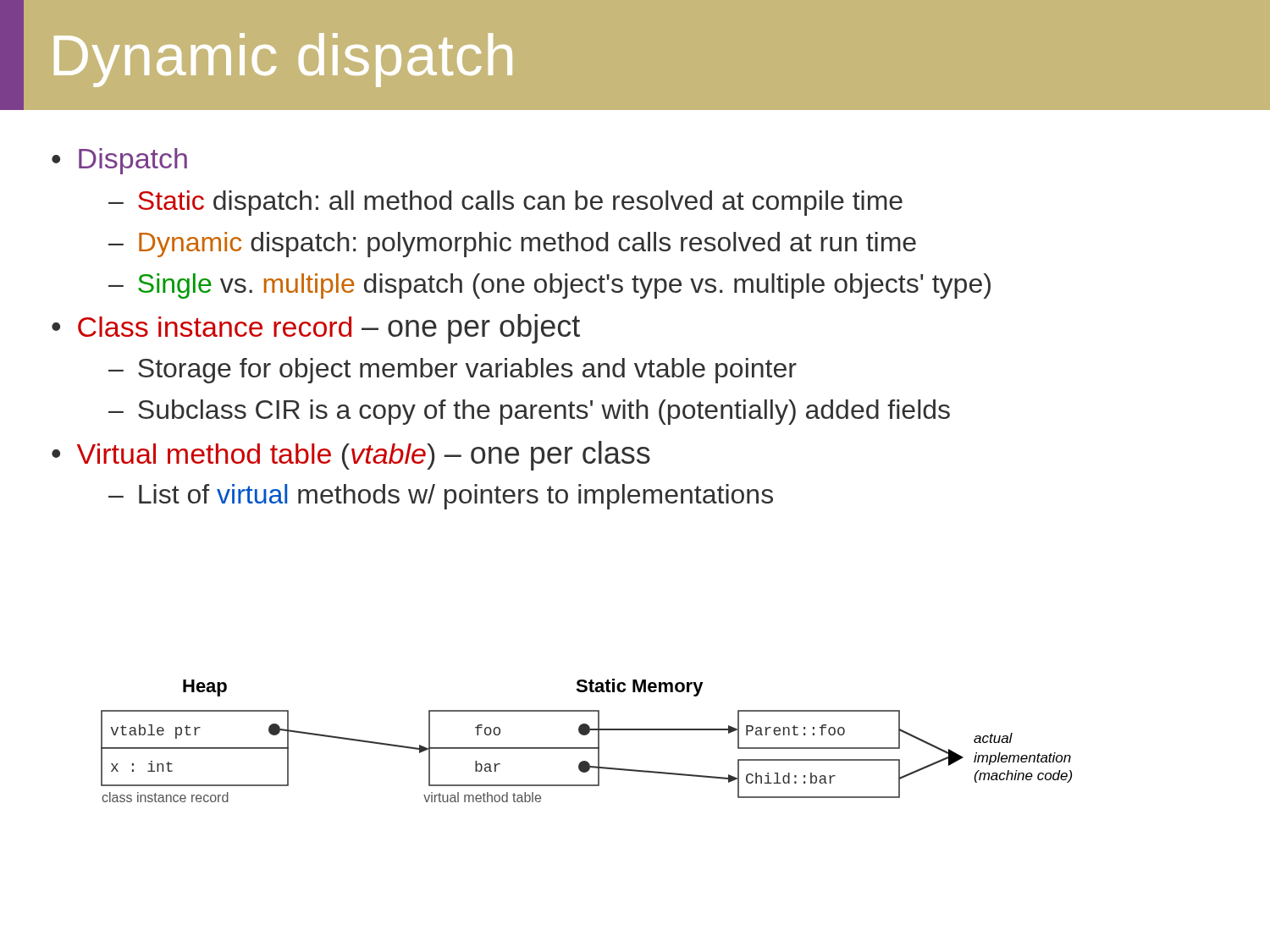Select the engineering diagram

(x=643, y=795)
